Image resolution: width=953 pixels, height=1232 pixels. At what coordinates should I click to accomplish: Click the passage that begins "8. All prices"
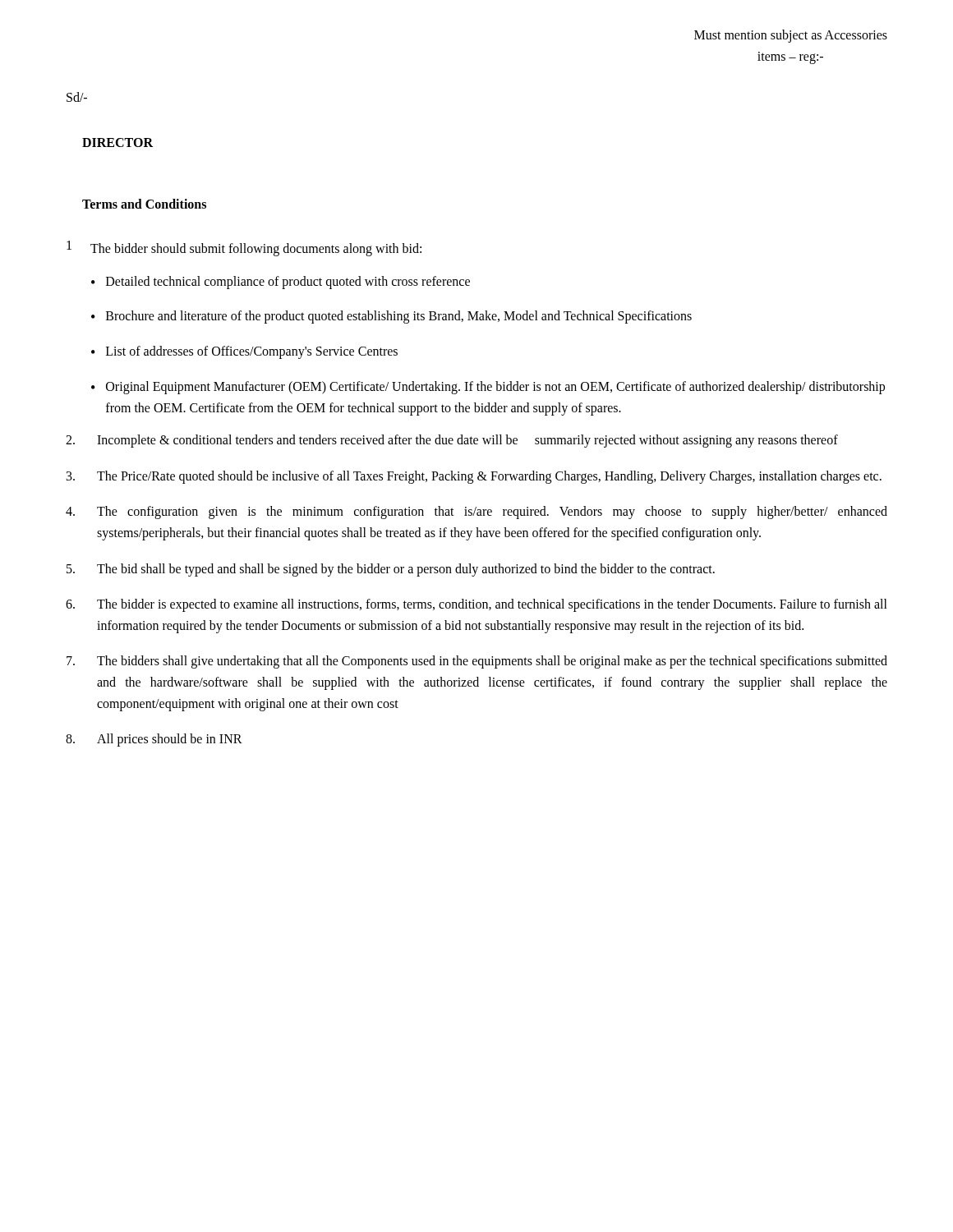click(x=154, y=739)
